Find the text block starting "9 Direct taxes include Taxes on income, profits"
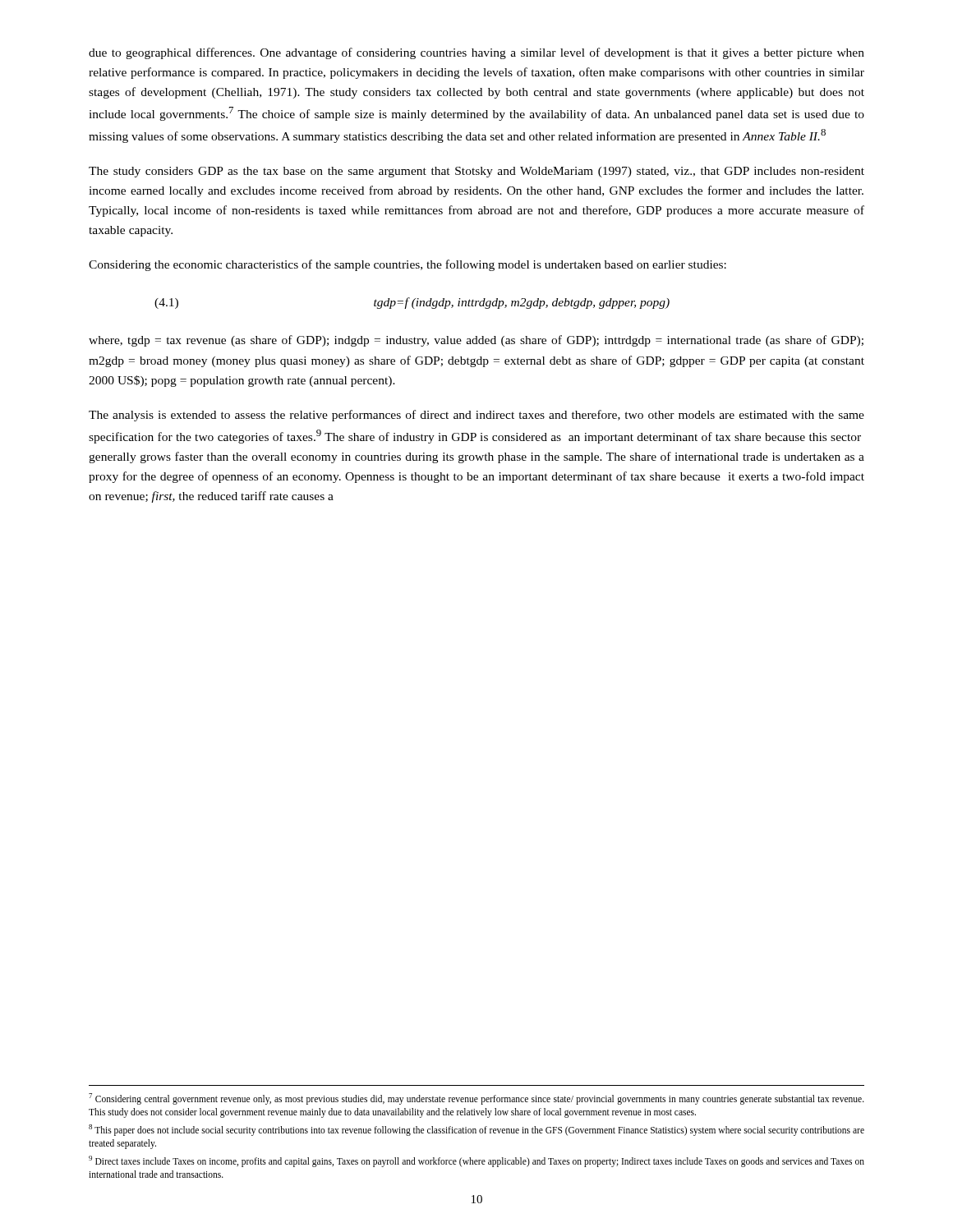The width and height of the screenshot is (953, 1232). point(476,1167)
